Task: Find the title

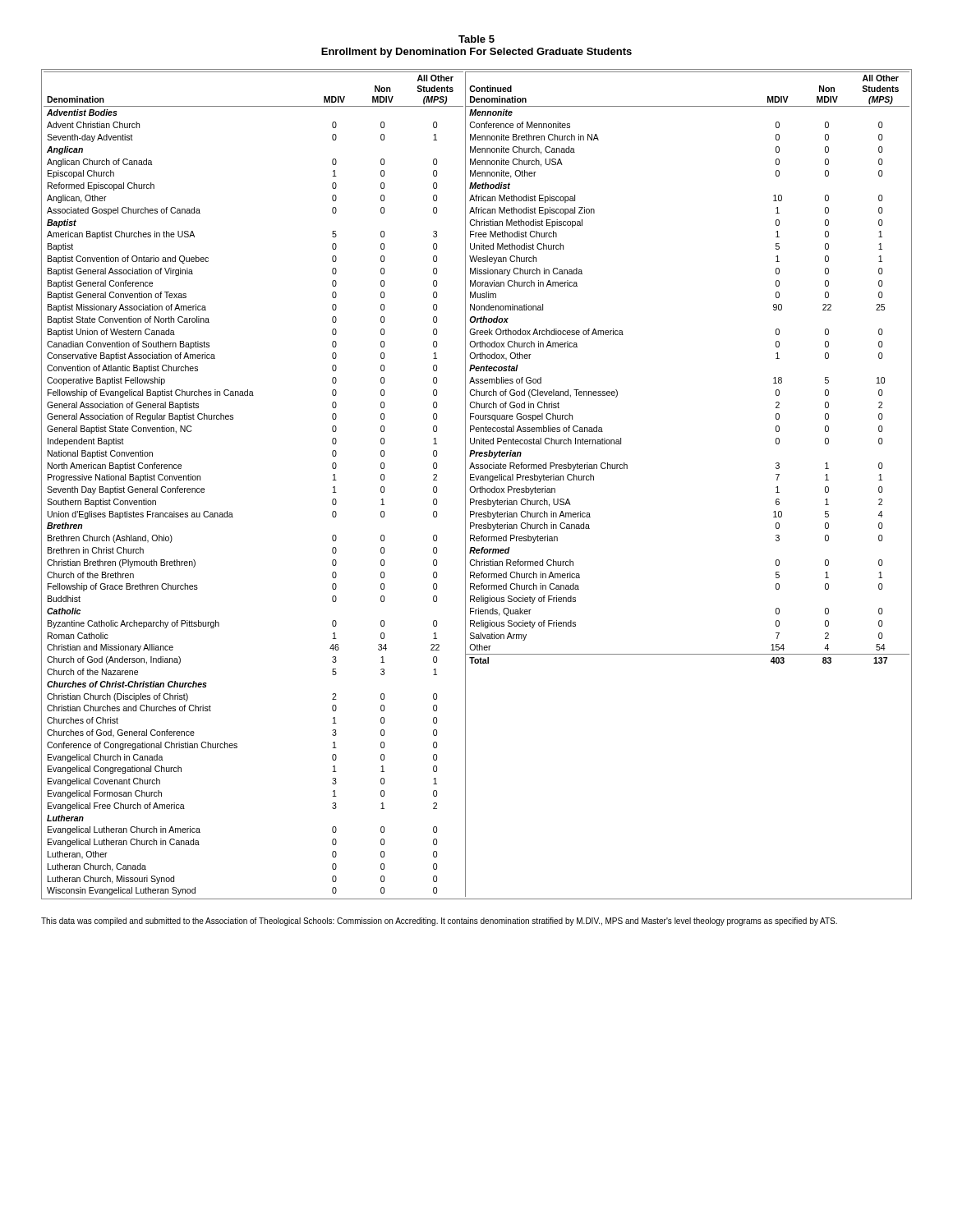Action: (x=476, y=45)
